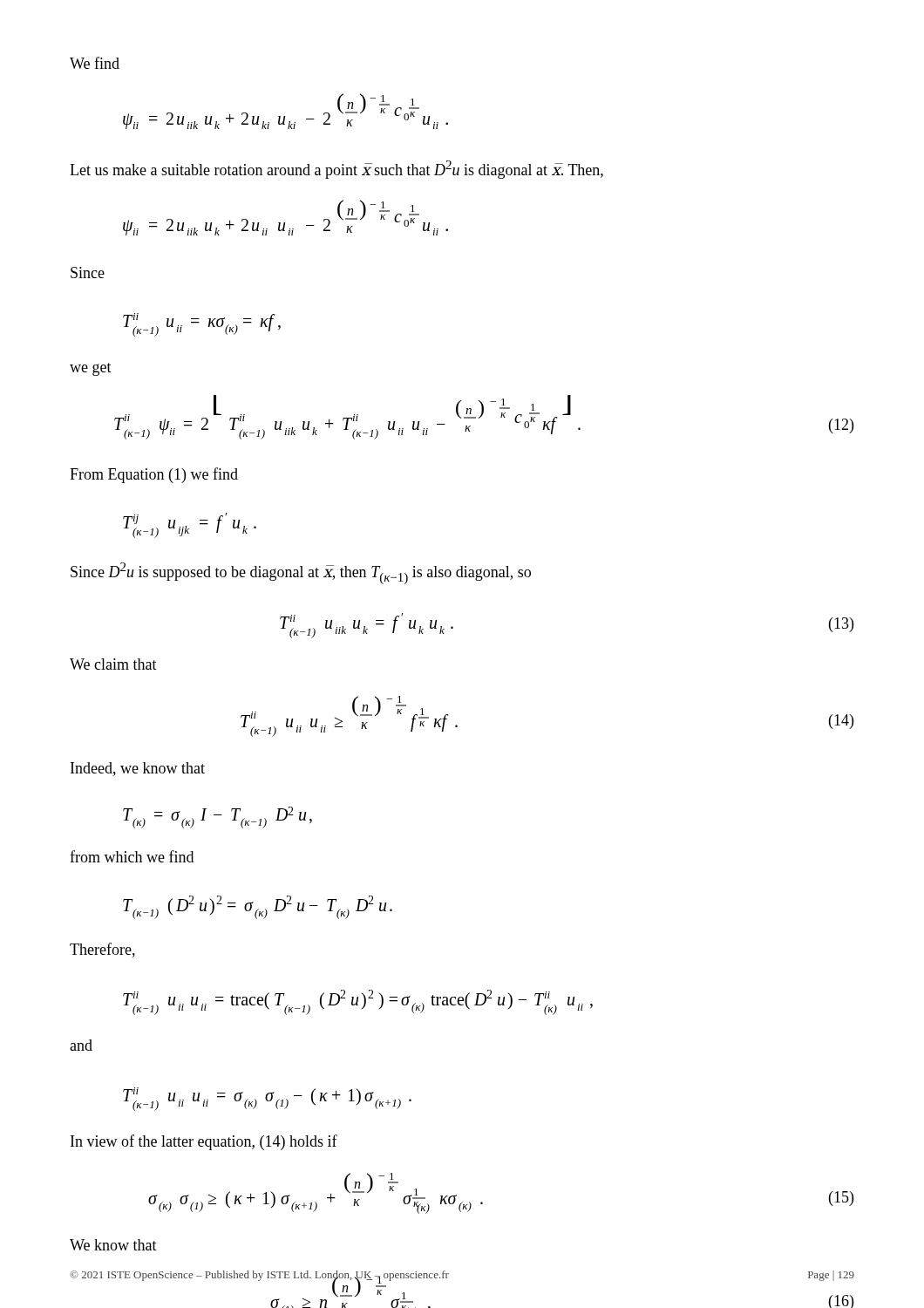Viewport: 924px width, 1308px height.
Task: Locate the text block starting "Let us make"
Action: [x=337, y=168]
